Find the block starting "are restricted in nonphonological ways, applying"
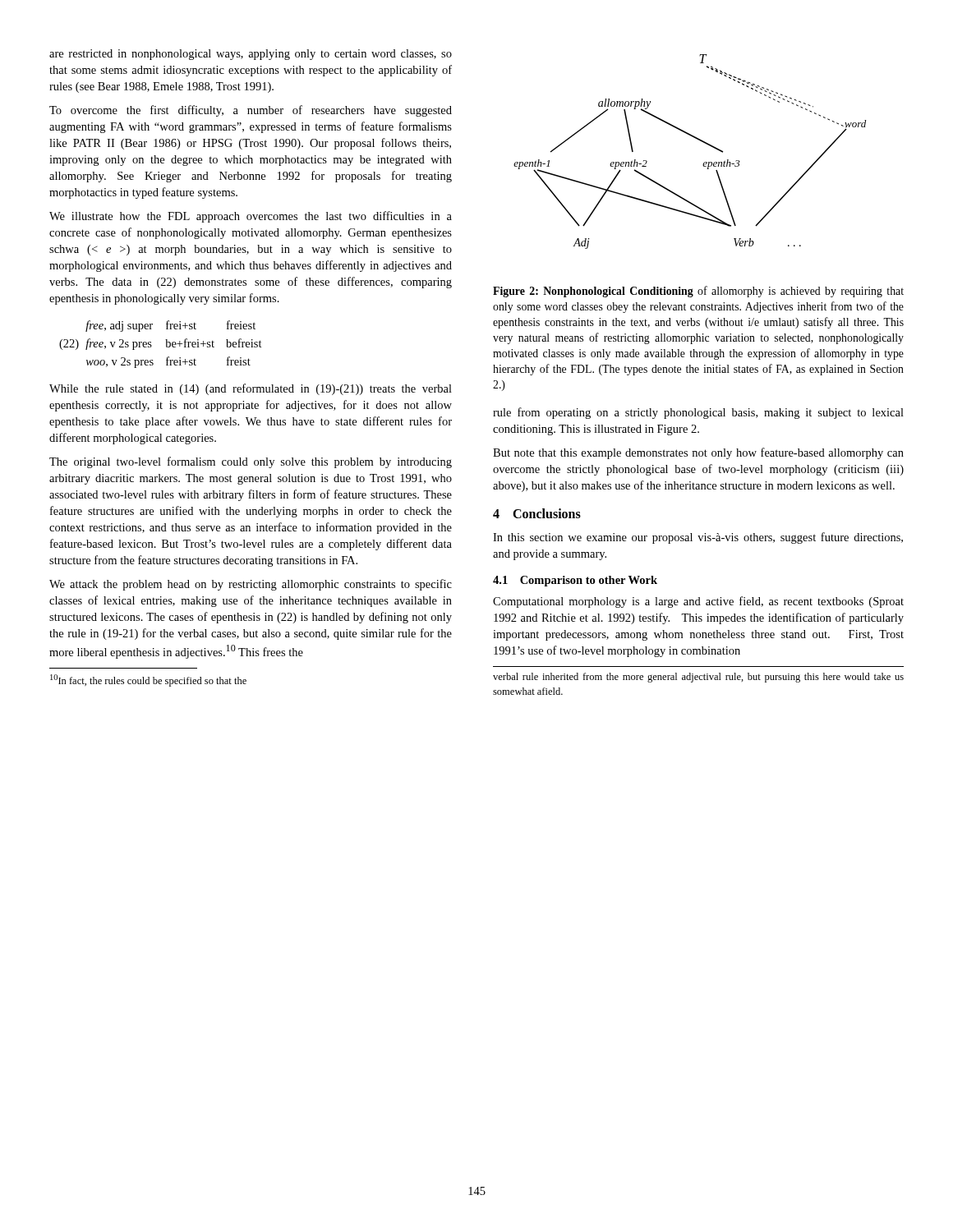Viewport: 953px width, 1232px height. click(x=251, y=70)
